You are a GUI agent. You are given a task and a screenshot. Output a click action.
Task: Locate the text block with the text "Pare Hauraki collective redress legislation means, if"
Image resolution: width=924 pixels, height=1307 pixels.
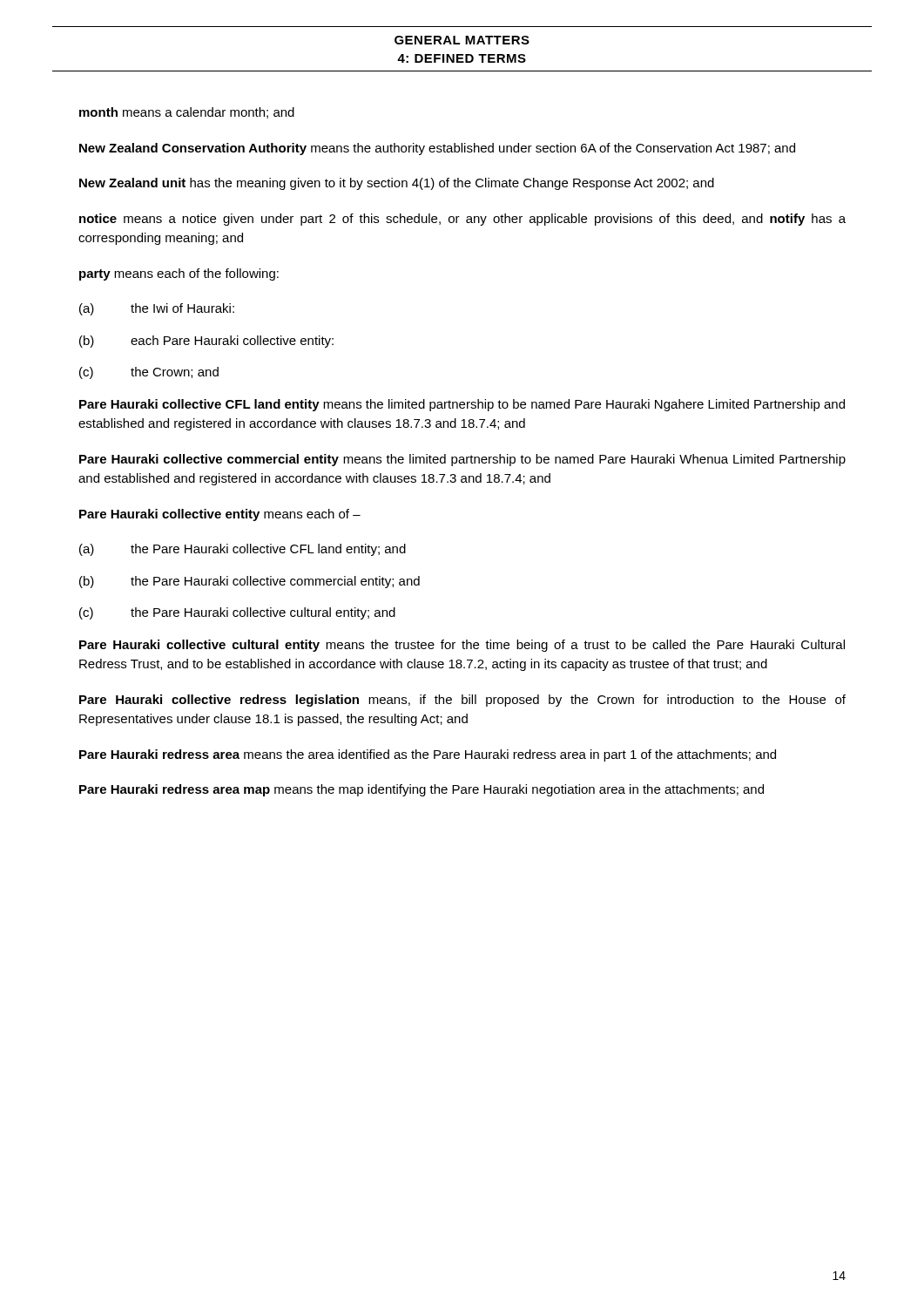pos(462,709)
